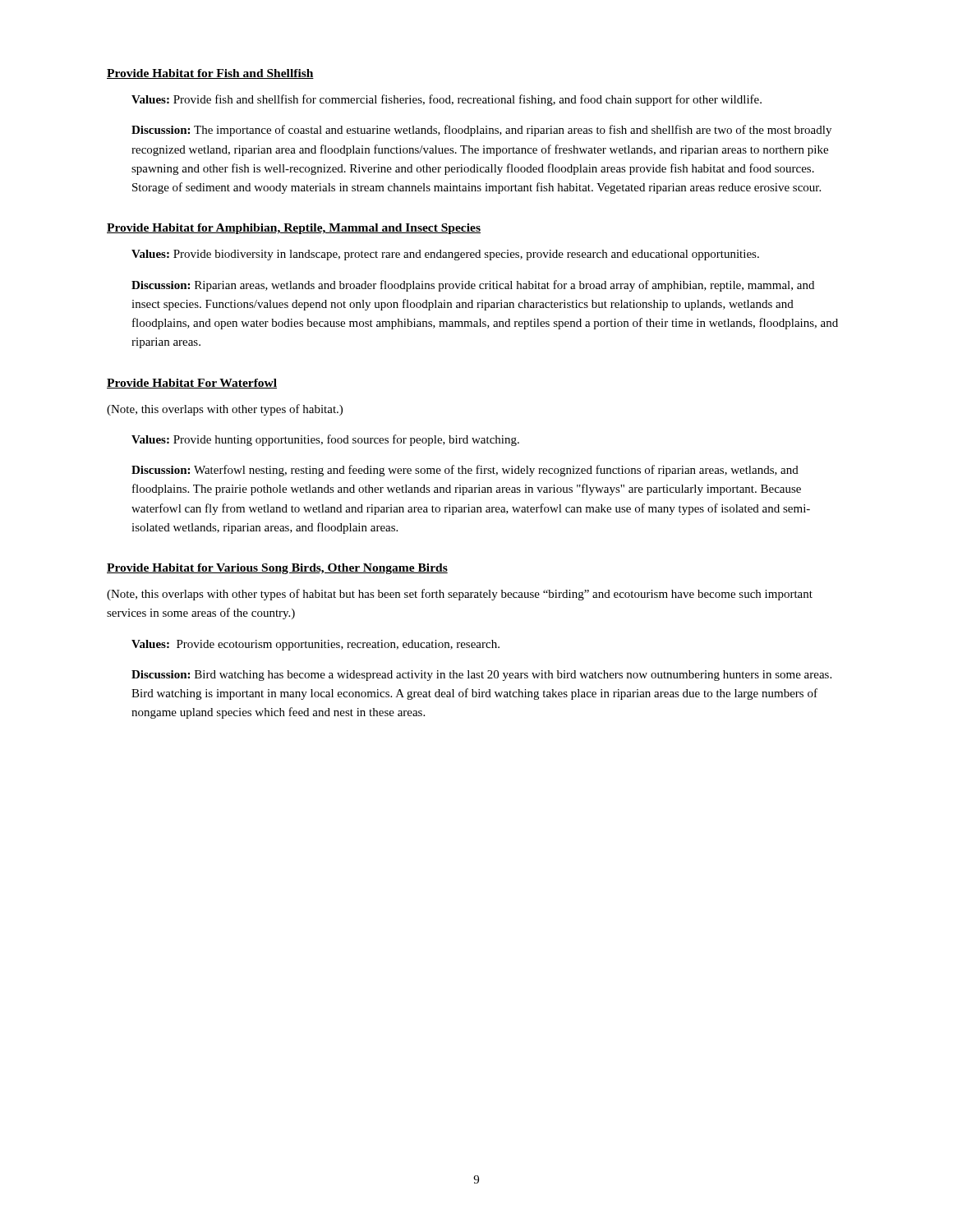Click on the passage starting "Provide Habitat for Fish and Shellfish"
Viewport: 953px width, 1232px height.
pos(210,73)
